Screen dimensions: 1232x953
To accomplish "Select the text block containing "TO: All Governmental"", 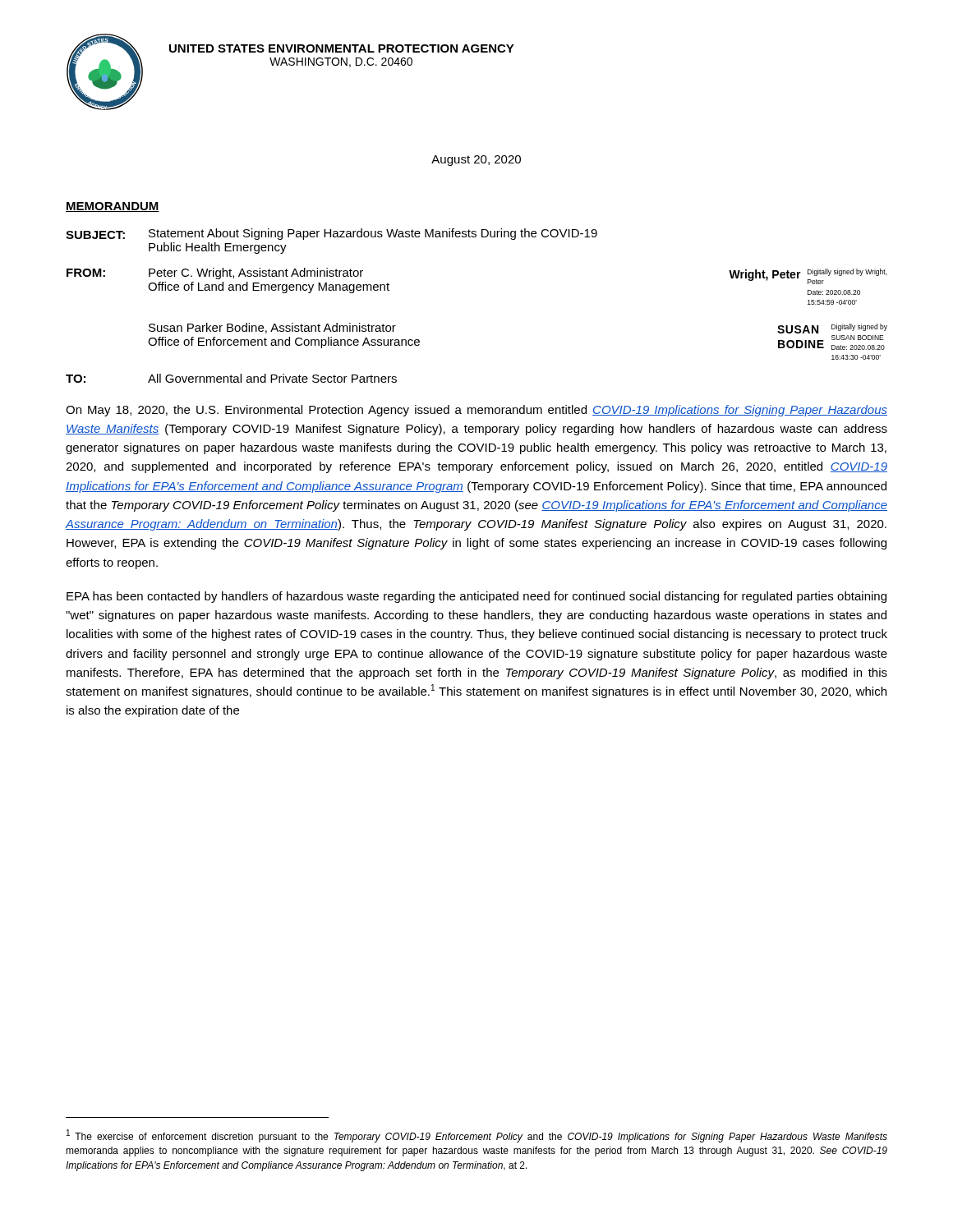I will pyautogui.click(x=231, y=378).
